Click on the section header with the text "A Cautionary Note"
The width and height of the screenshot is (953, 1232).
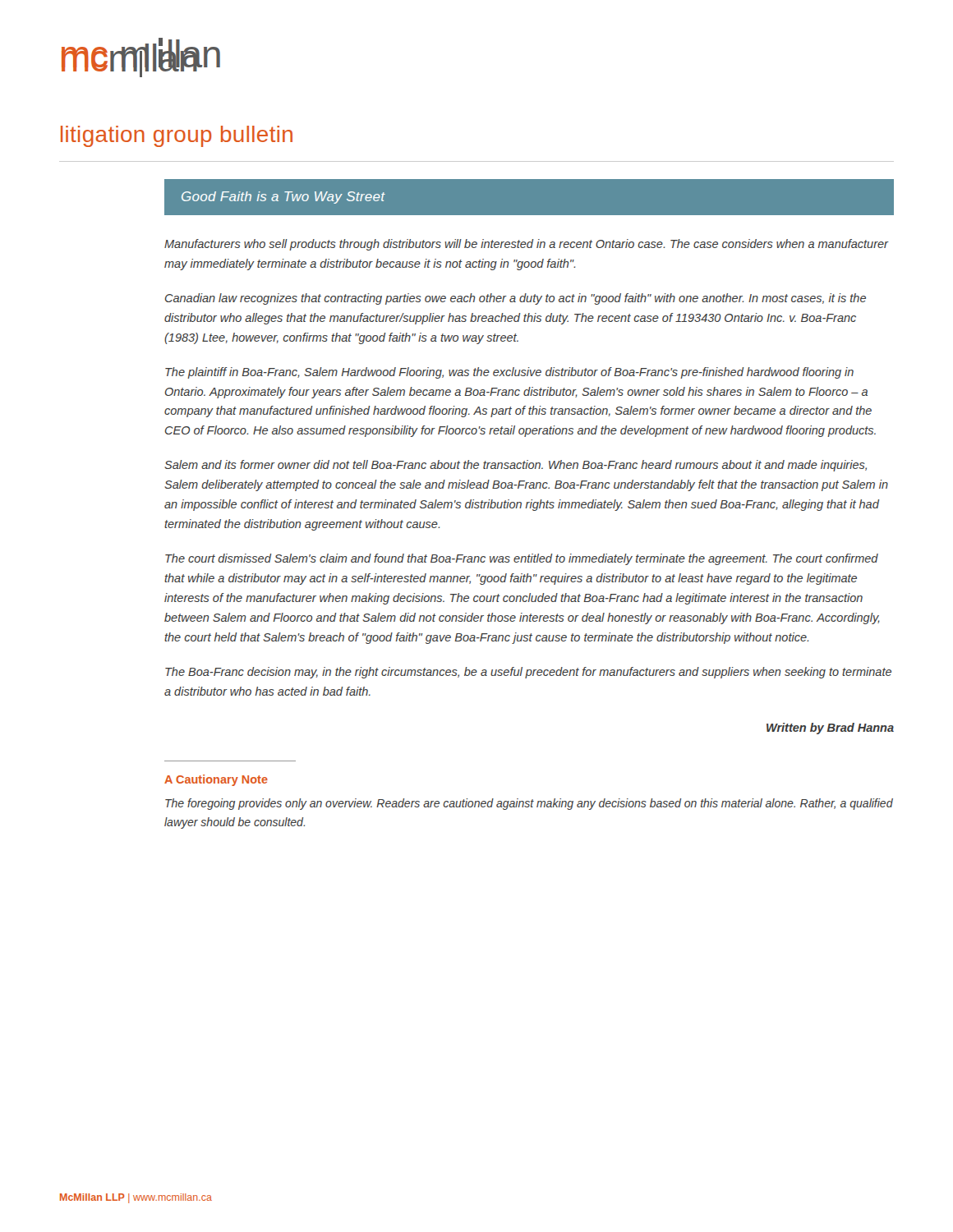tap(216, 780)
